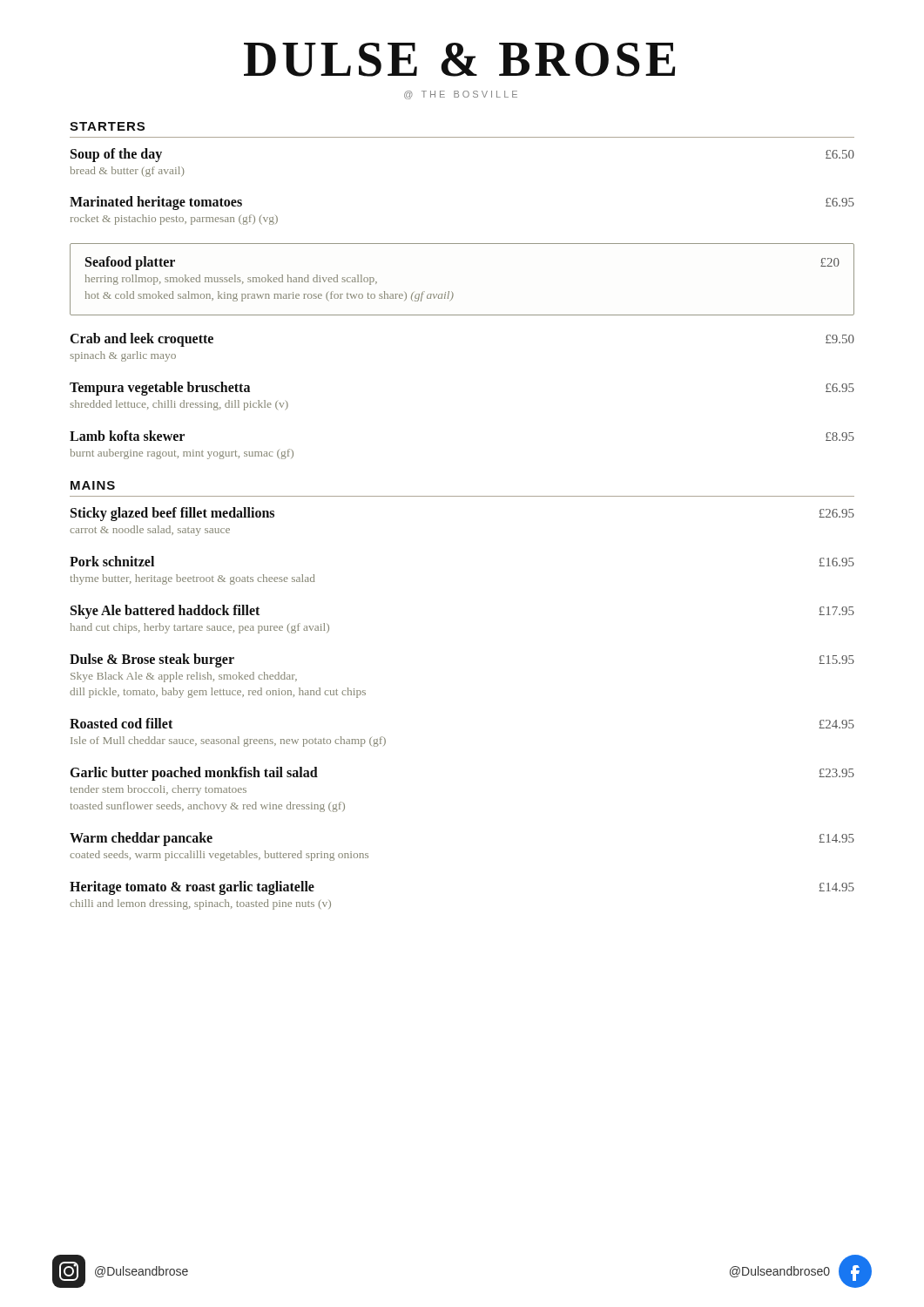
Task: Find the region starting "Roasted cod fillet Isle of"
Action: [x=124, y=723]
